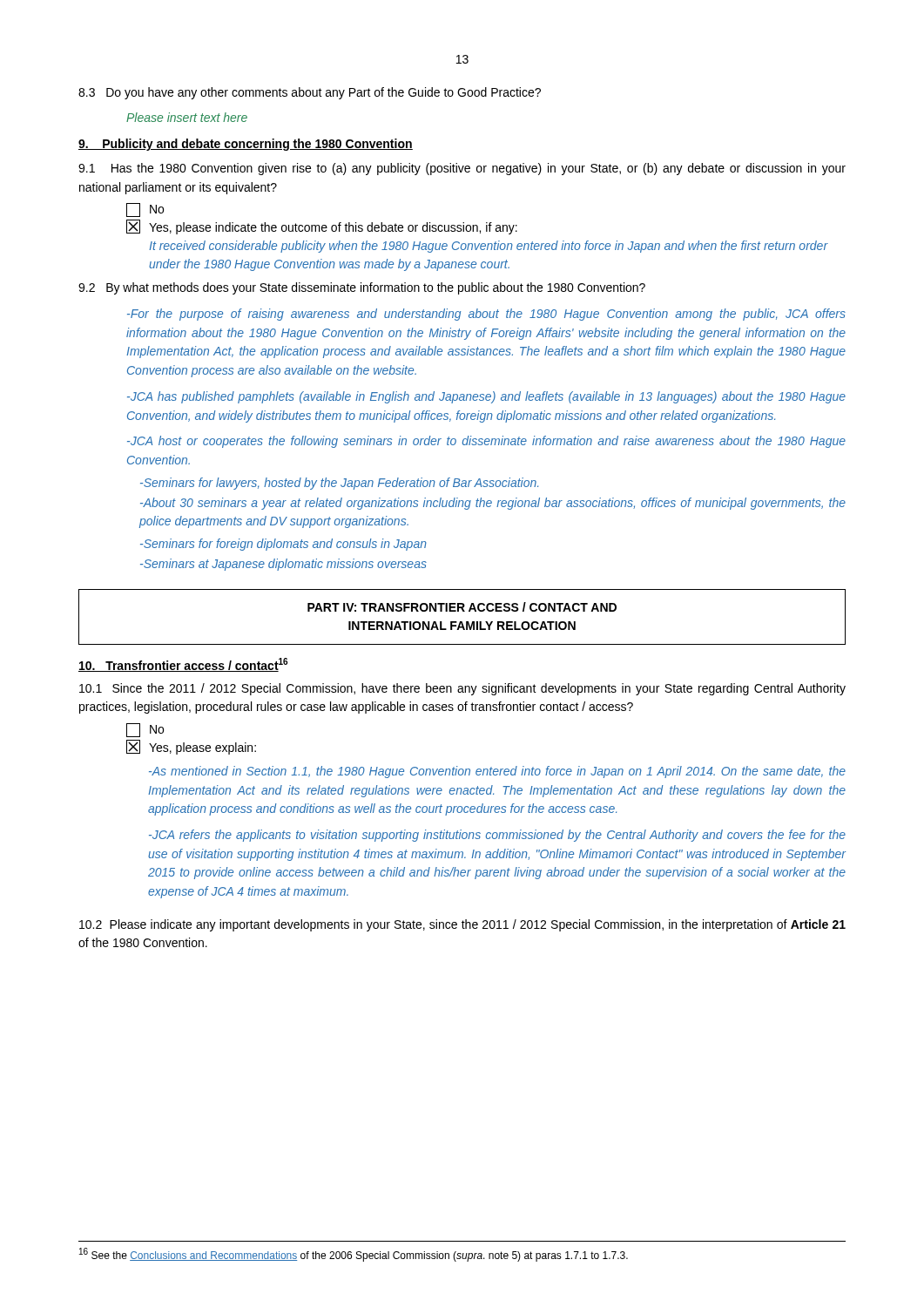924x1307 pixels.
Task: Where is the passage that starts "2 Please indicate any important developments in your"?
Action: 462,934
